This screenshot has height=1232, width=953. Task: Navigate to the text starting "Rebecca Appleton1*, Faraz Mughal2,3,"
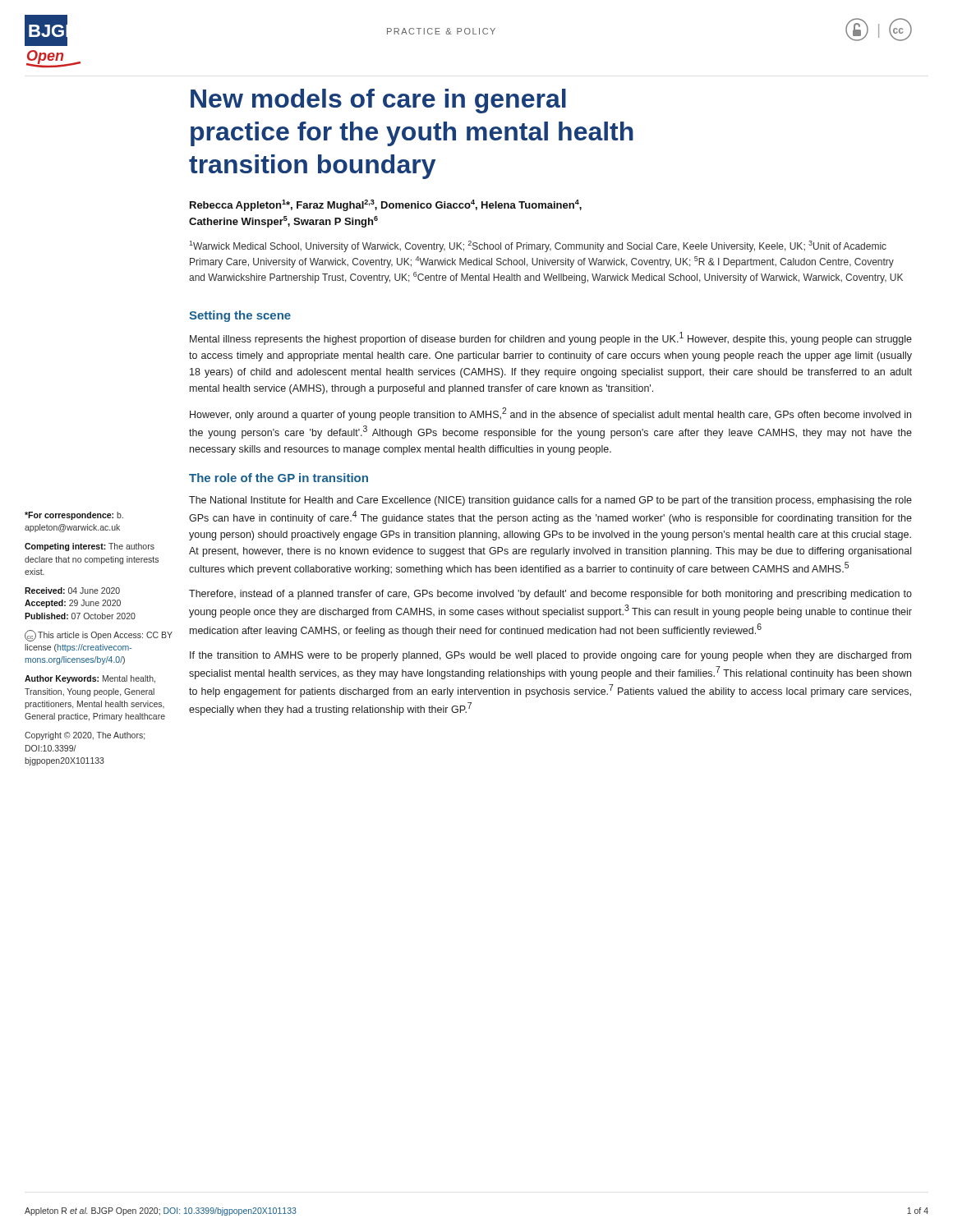click(385, 213)
